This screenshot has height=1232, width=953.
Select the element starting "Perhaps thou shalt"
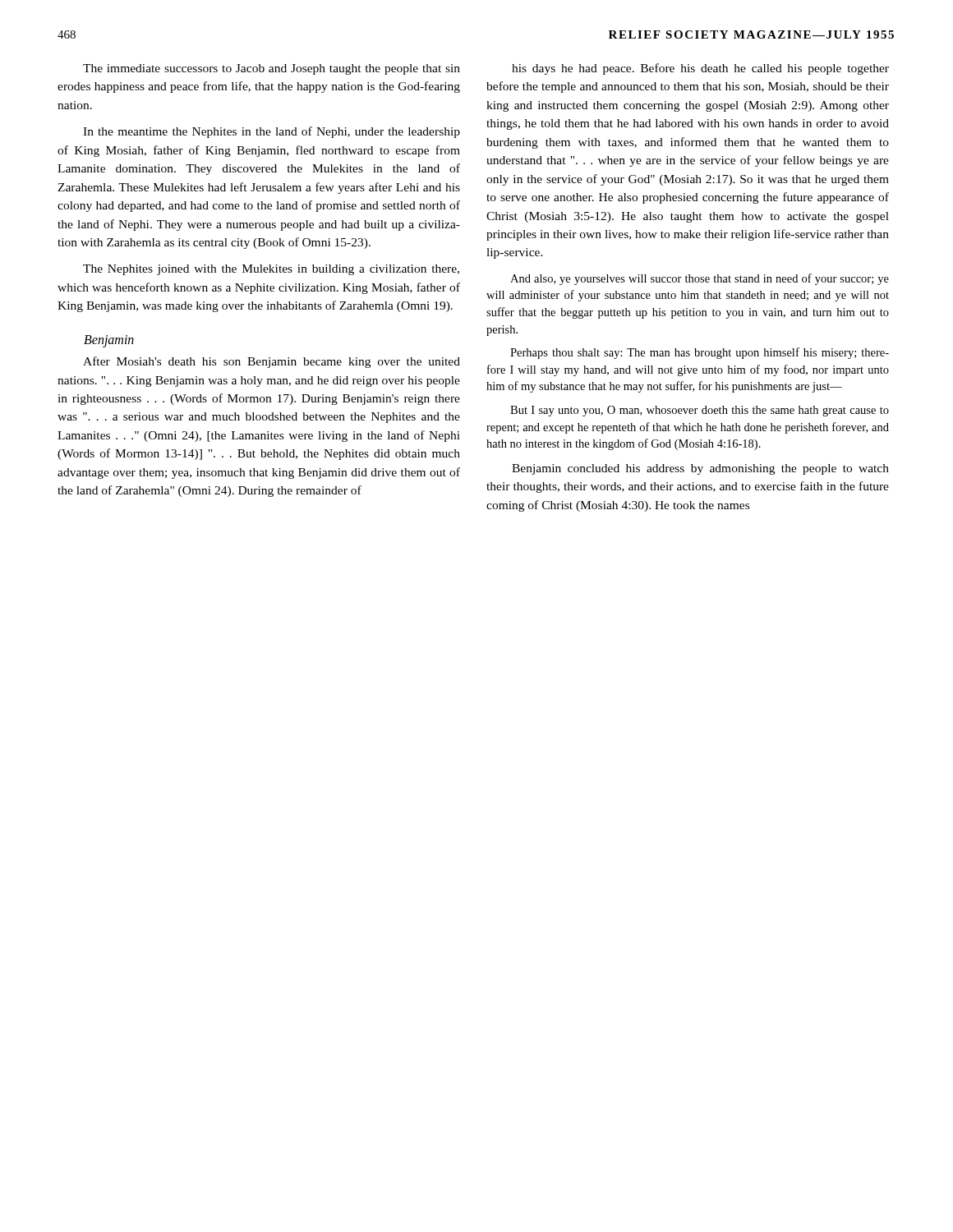(x=688, y=370)
